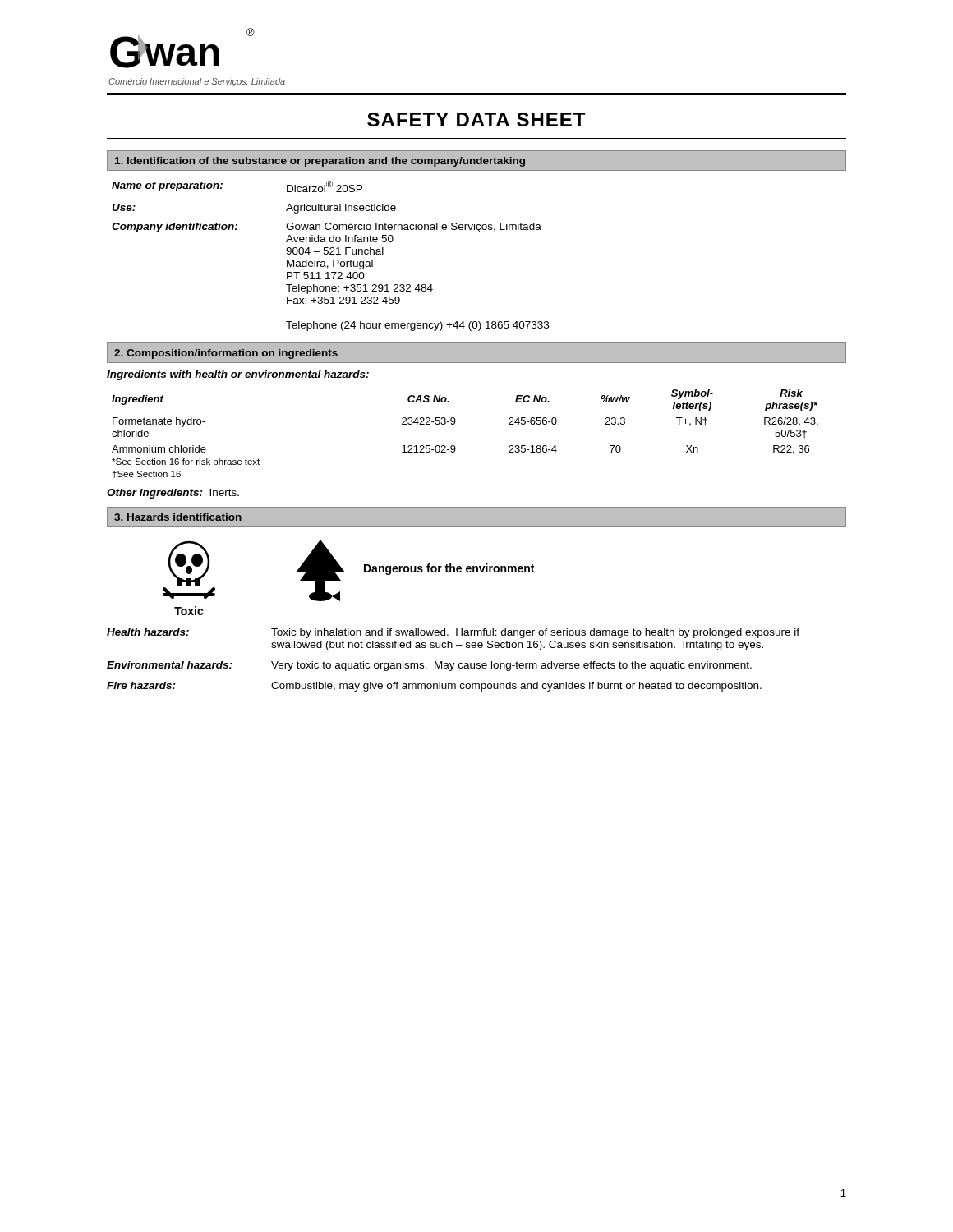Where is the section header that starts "1. Identification of the substance or preparation and"?
The height and width of the screenshot is (1232, 953).
320,161
